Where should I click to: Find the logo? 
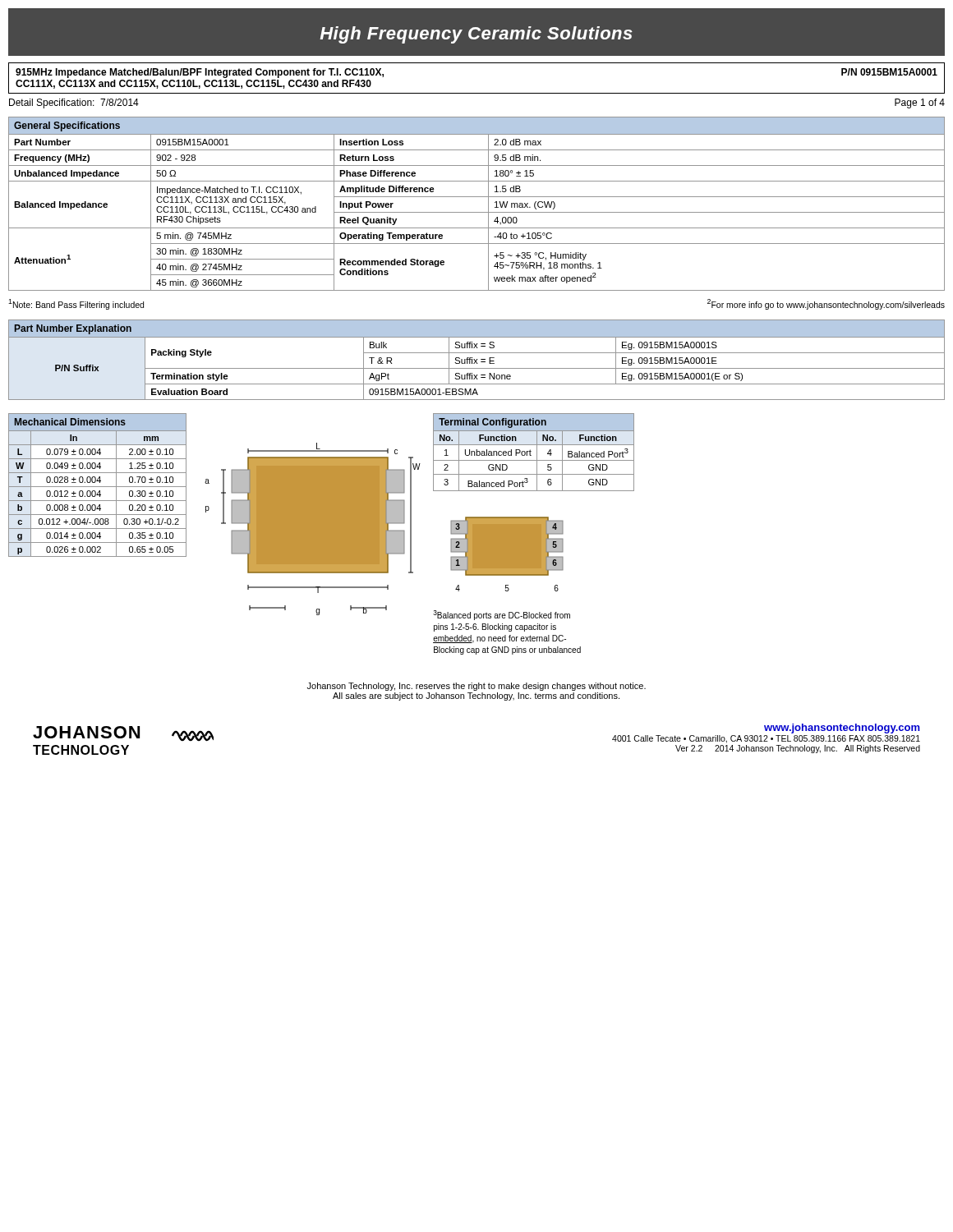click(123, 737)
